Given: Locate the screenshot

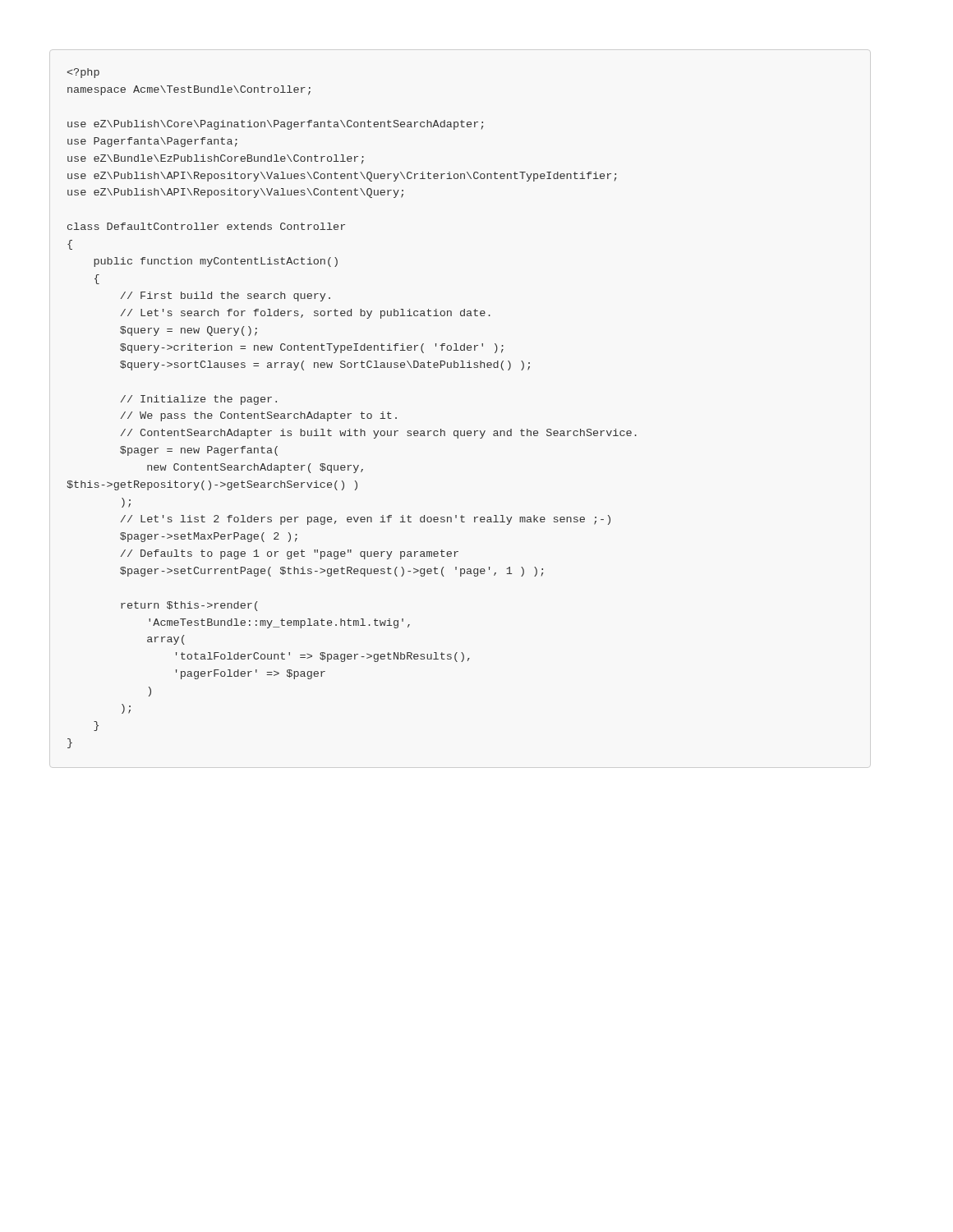Looking at the screenshot, I should coord(476,409).
